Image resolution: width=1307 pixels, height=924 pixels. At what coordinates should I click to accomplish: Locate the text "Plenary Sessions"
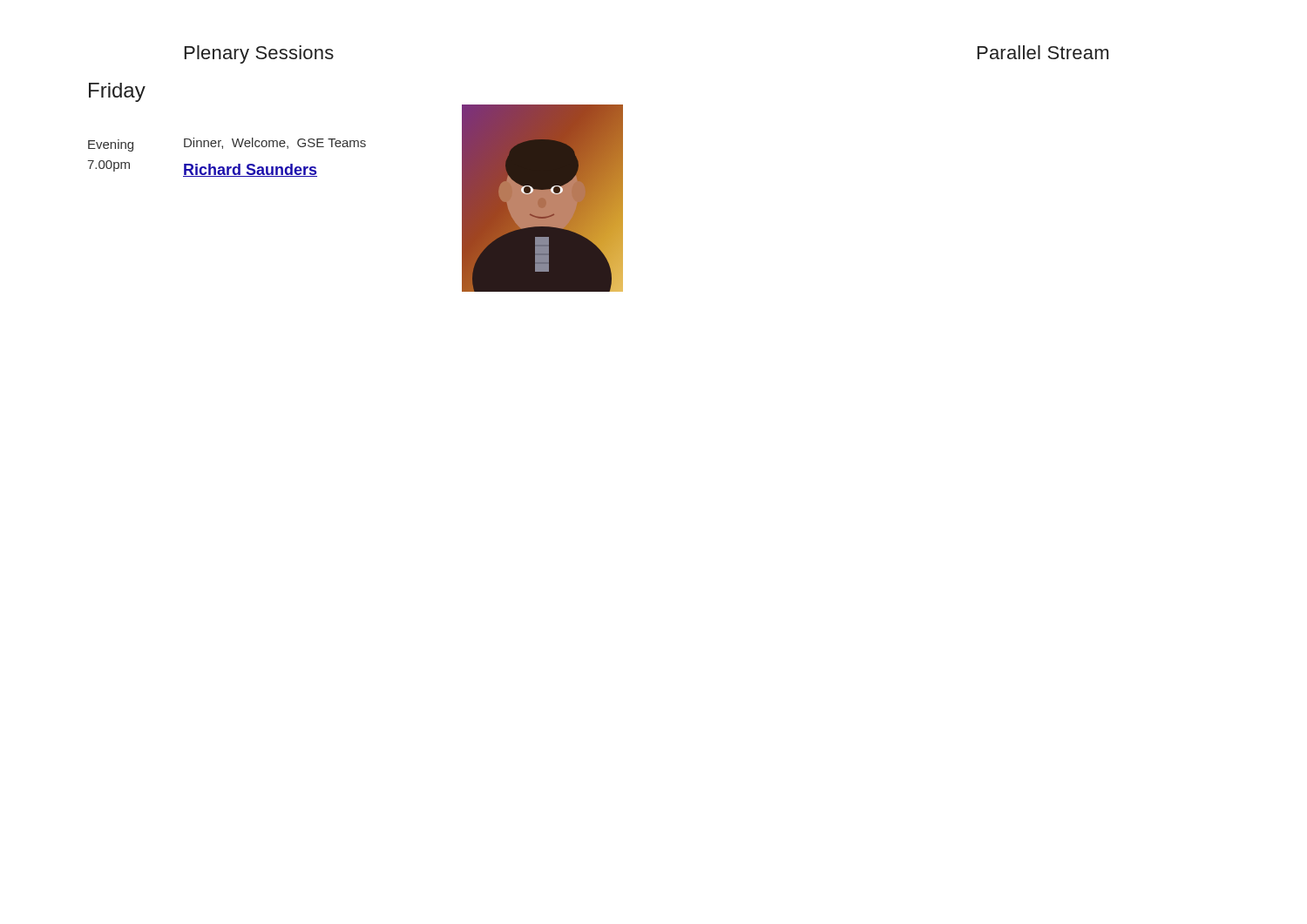click(x=259, y=53)
